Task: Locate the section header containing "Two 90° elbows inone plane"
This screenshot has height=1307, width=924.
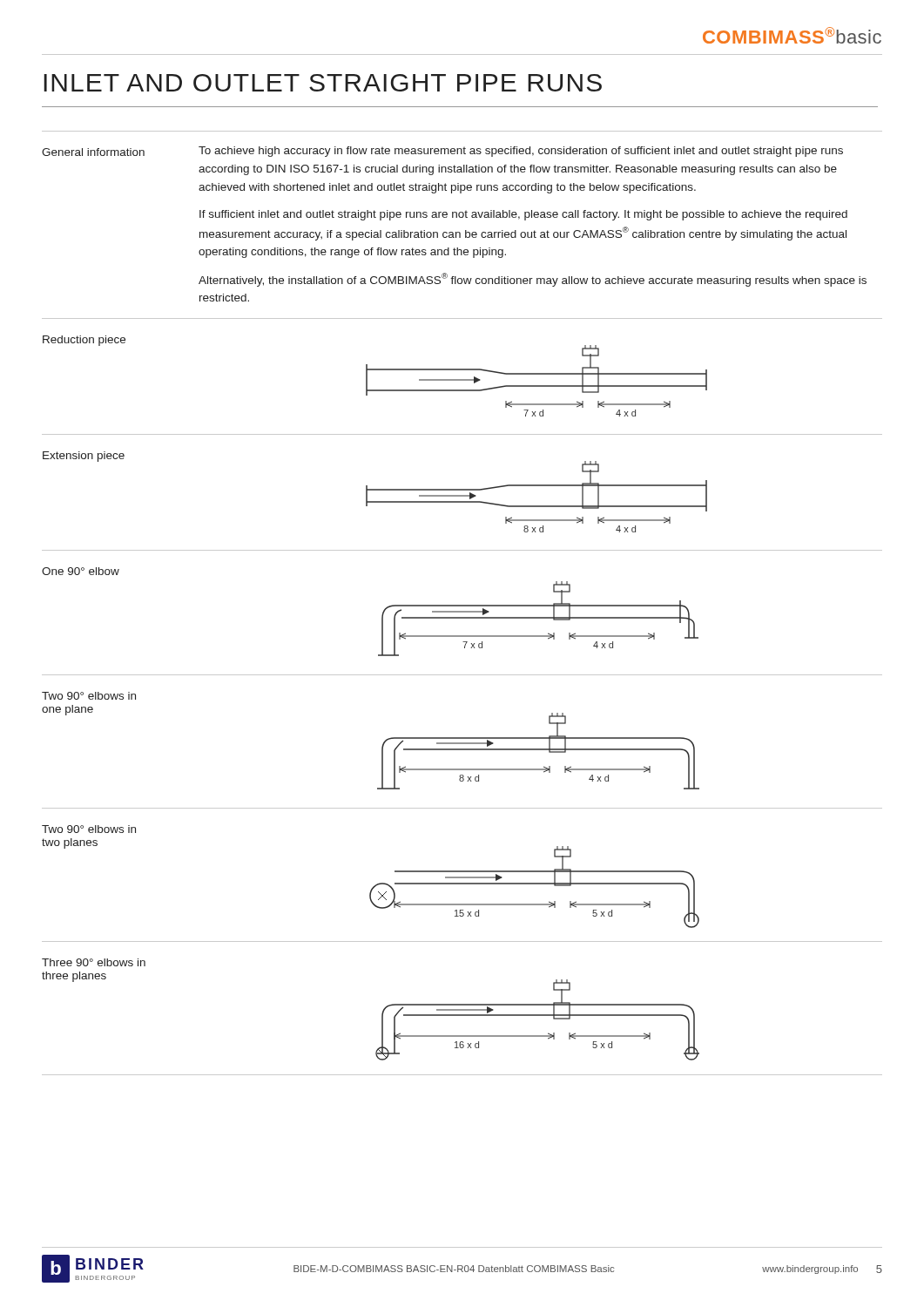Action: [x=89, y=703]
